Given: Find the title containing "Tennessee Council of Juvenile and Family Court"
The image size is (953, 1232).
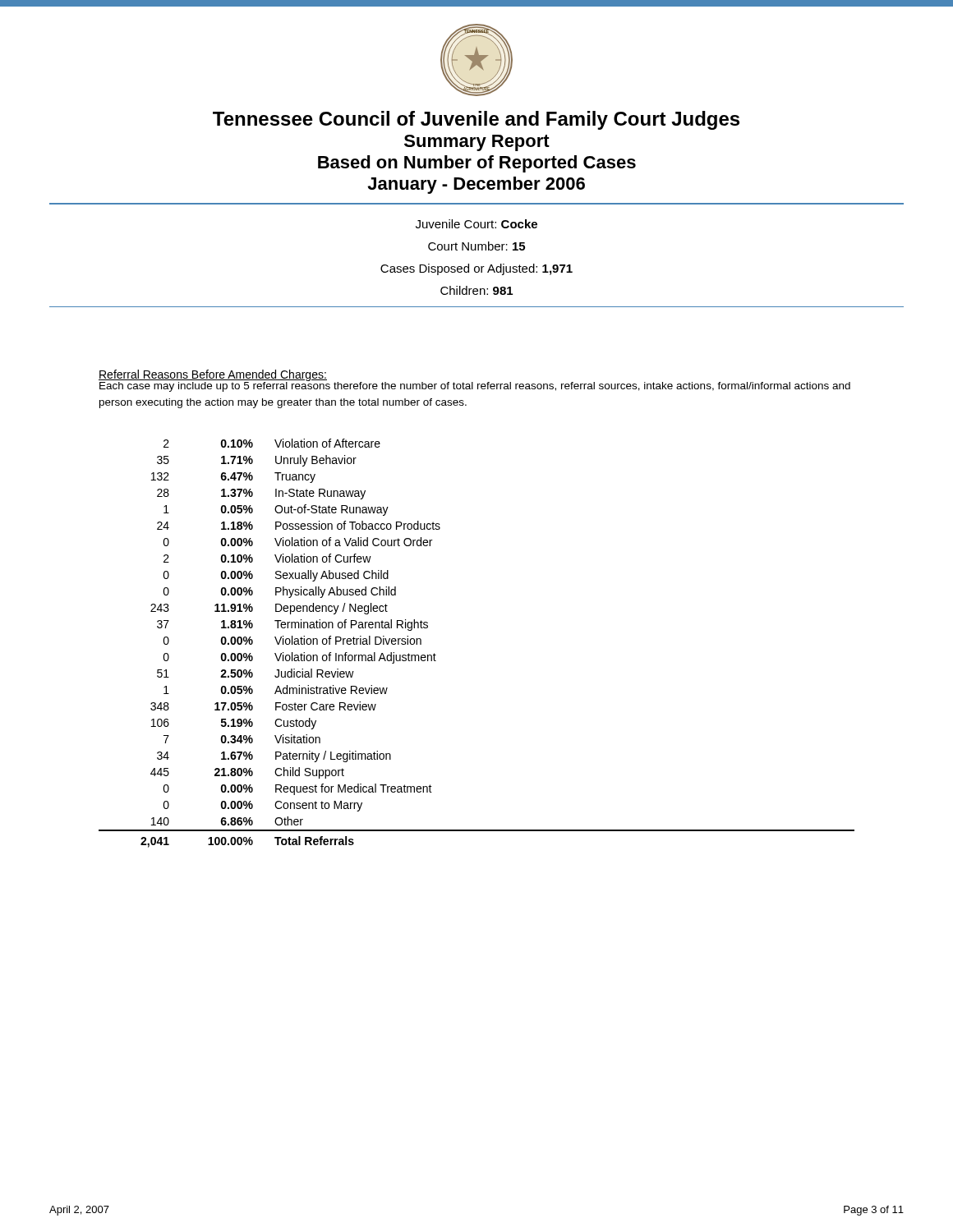Looking at the screenshot, I should coord(476,151).
